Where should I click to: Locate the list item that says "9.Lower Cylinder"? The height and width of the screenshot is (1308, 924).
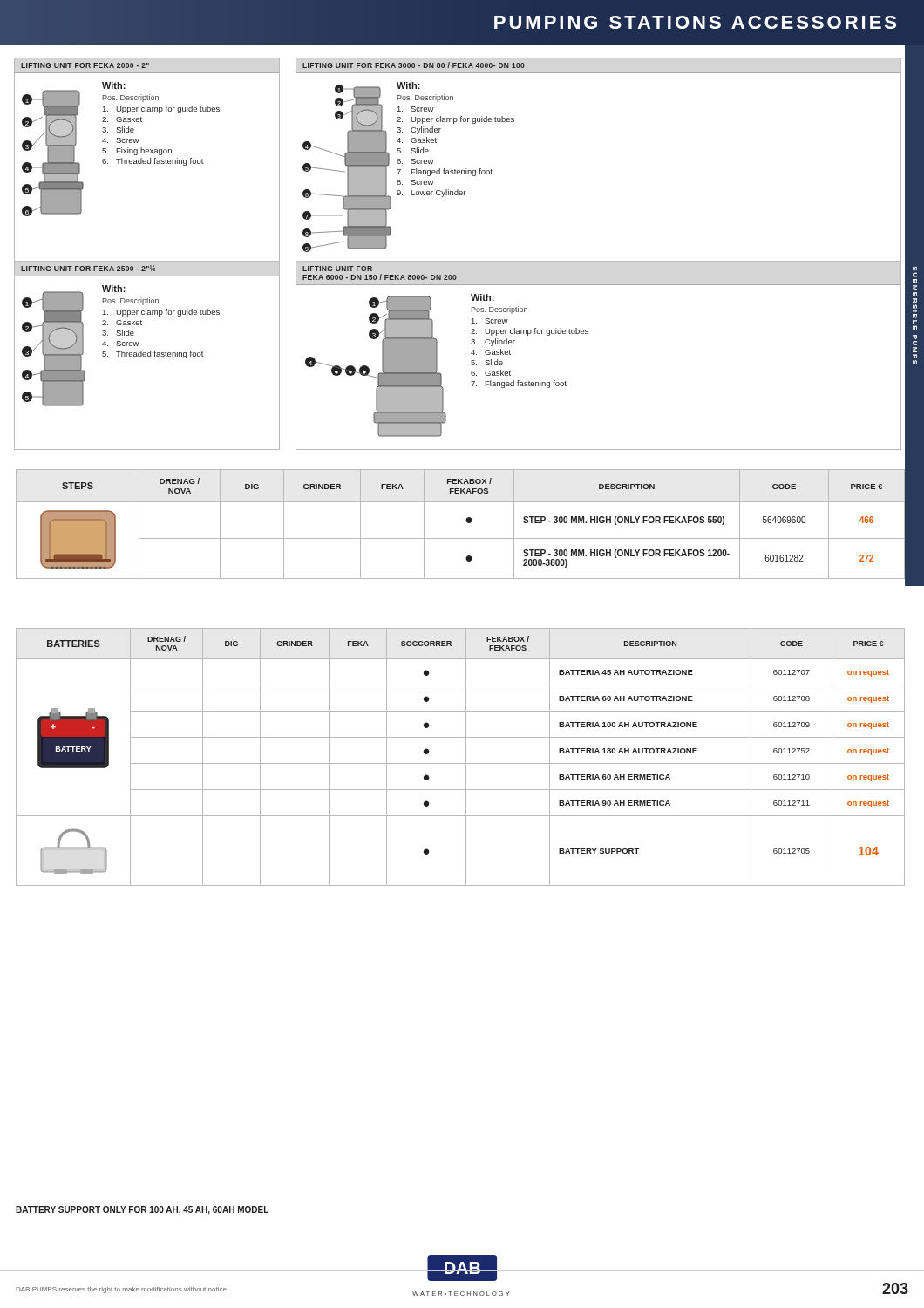[431, 192]
